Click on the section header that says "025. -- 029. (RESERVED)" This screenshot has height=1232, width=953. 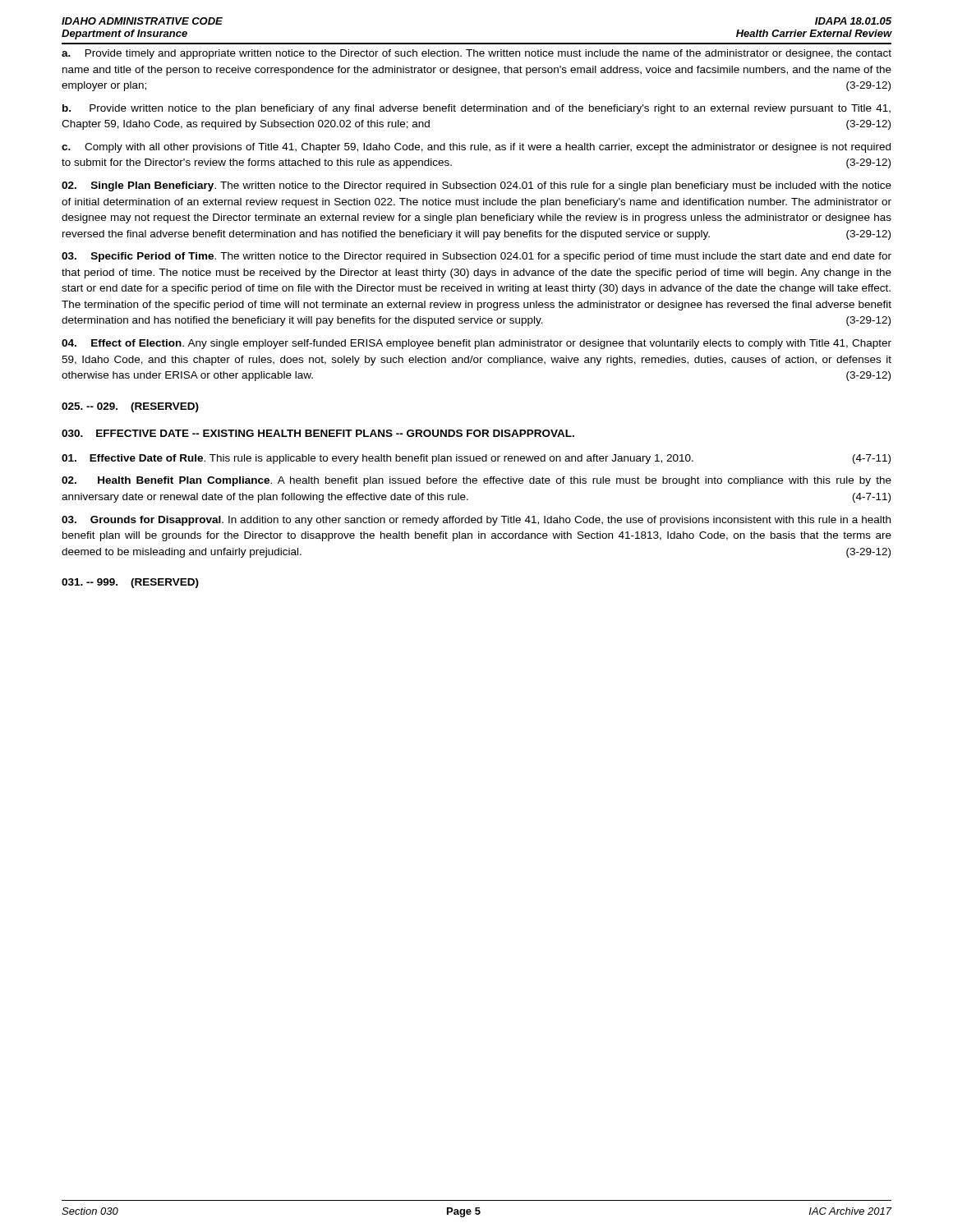[130, 407]
